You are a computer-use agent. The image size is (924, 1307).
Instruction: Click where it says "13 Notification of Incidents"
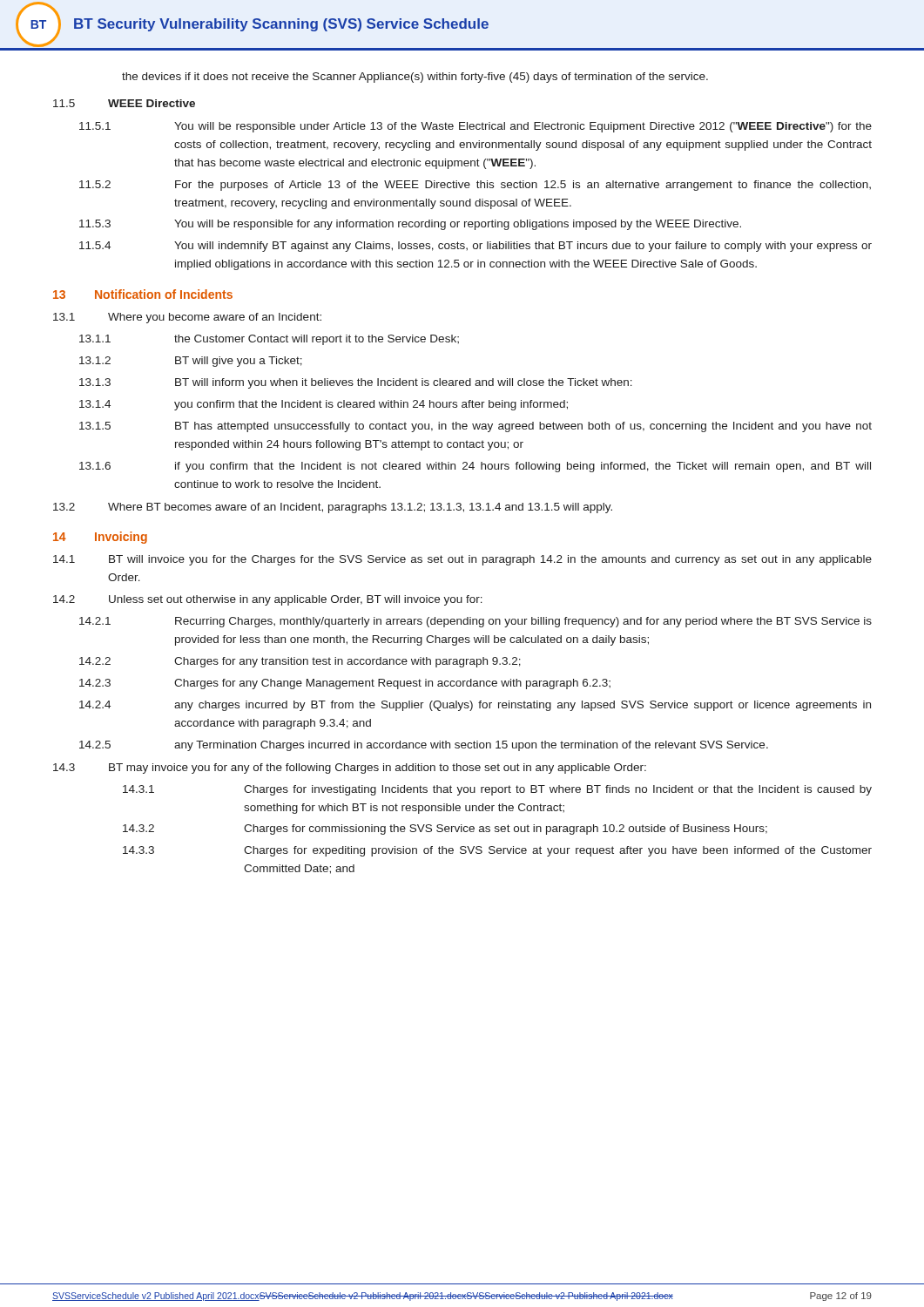(143, 295)
